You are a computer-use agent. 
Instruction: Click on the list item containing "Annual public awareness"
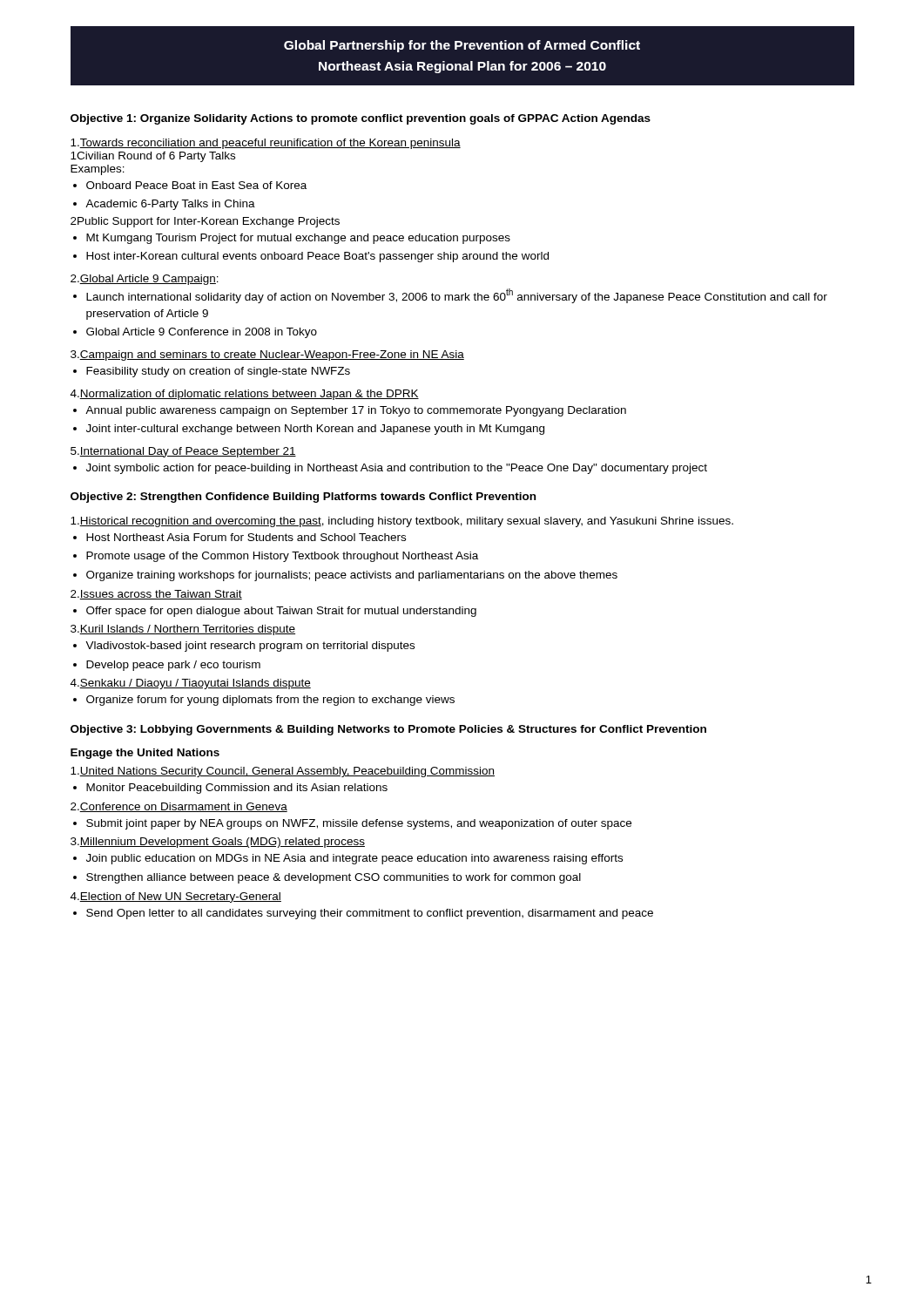[356, 410]
